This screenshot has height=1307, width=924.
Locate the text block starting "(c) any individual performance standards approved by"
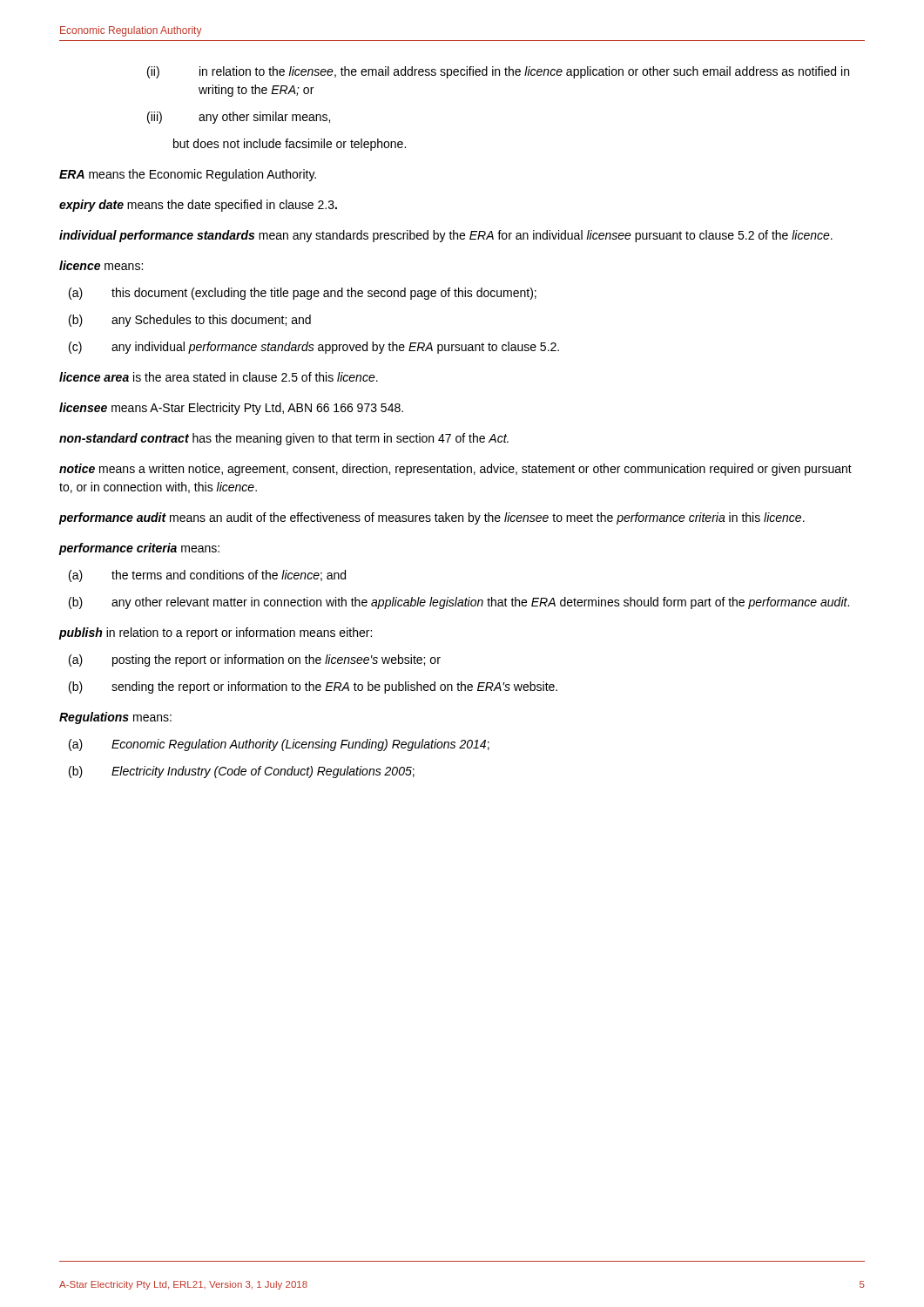462,347
